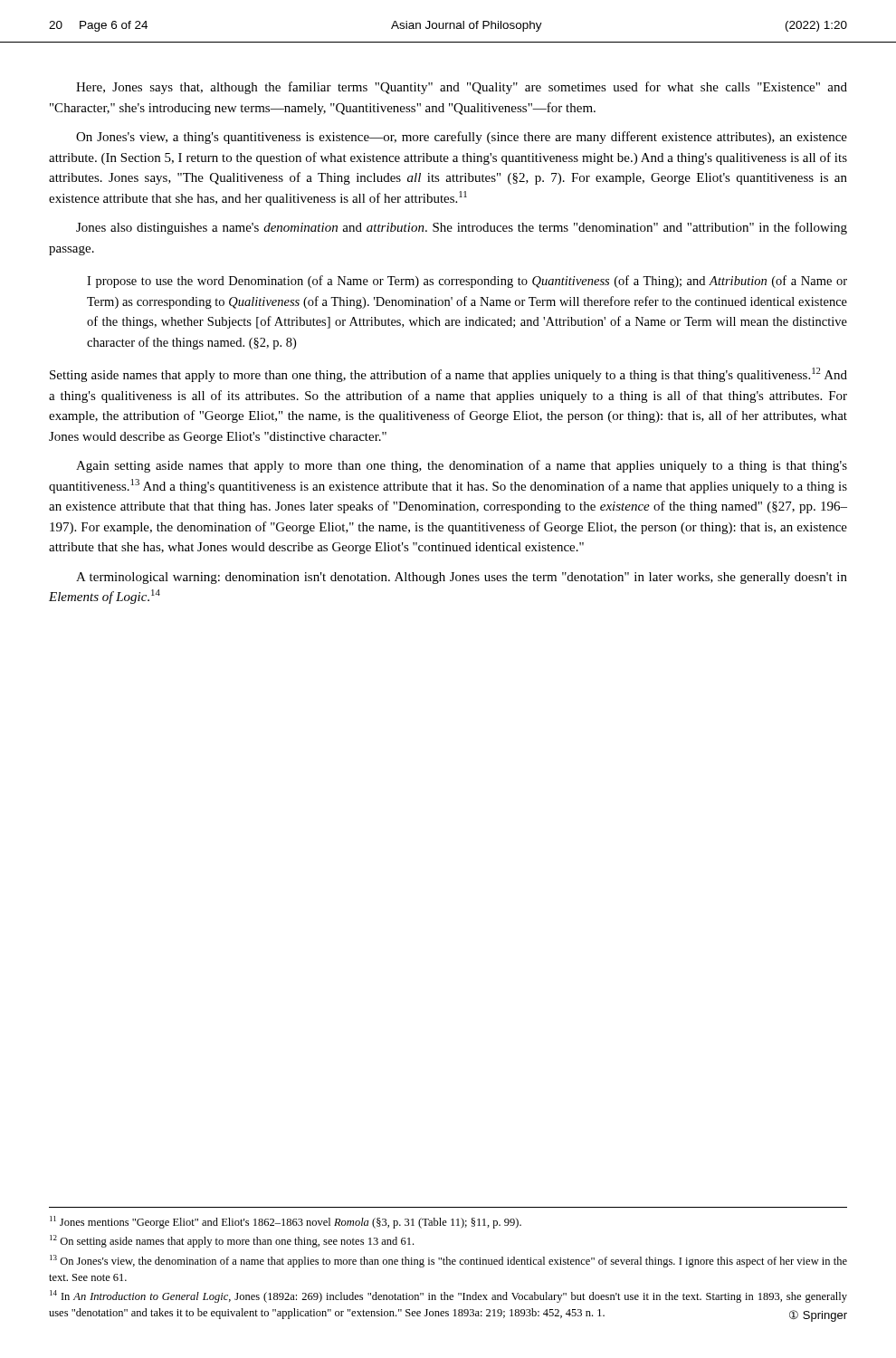Screen dimensions: 1358x896
Task: Locate the text block that reads "I propose to"
Action: coord(467,311)
